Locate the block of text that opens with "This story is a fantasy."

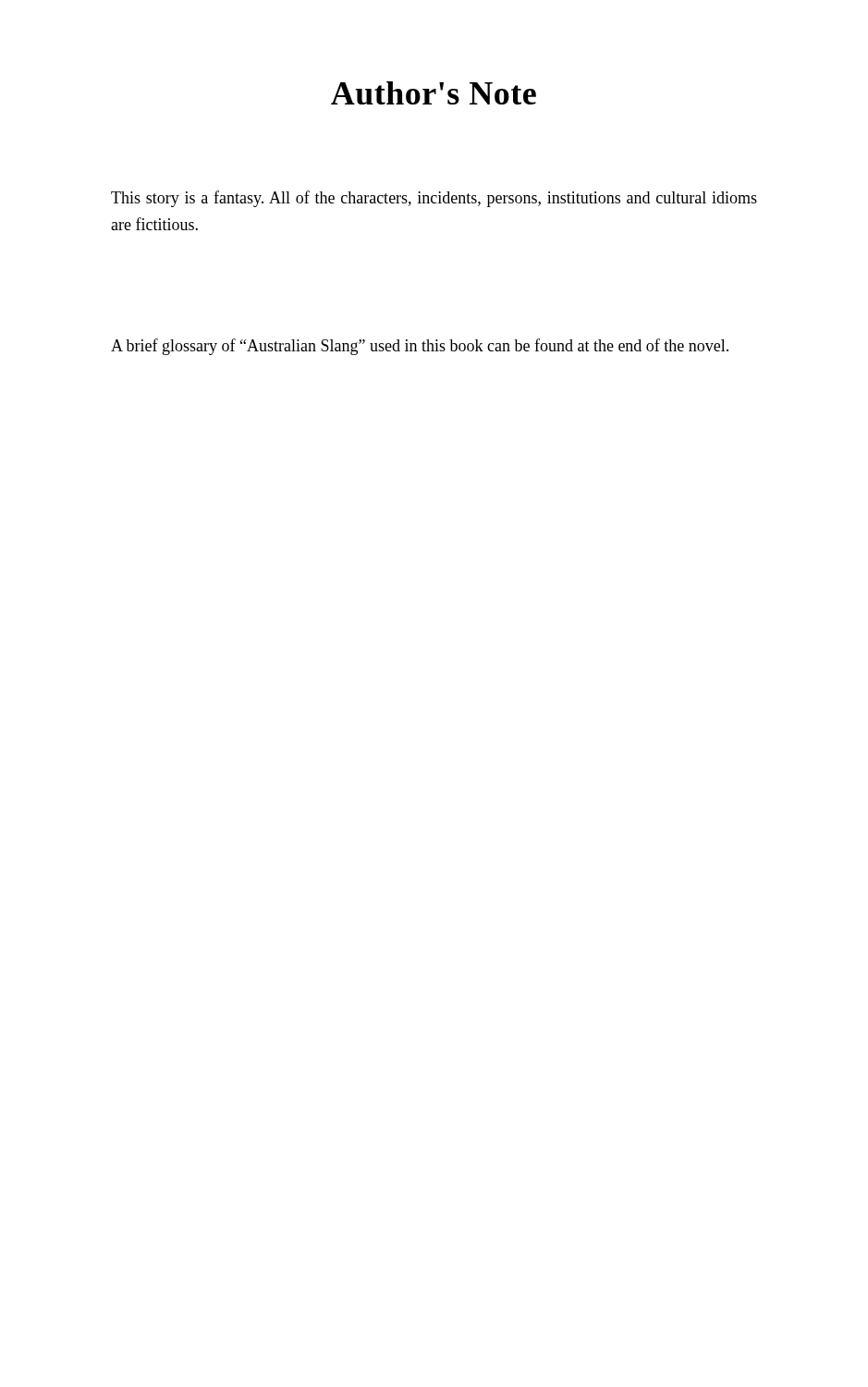click(x=434, y=211)
